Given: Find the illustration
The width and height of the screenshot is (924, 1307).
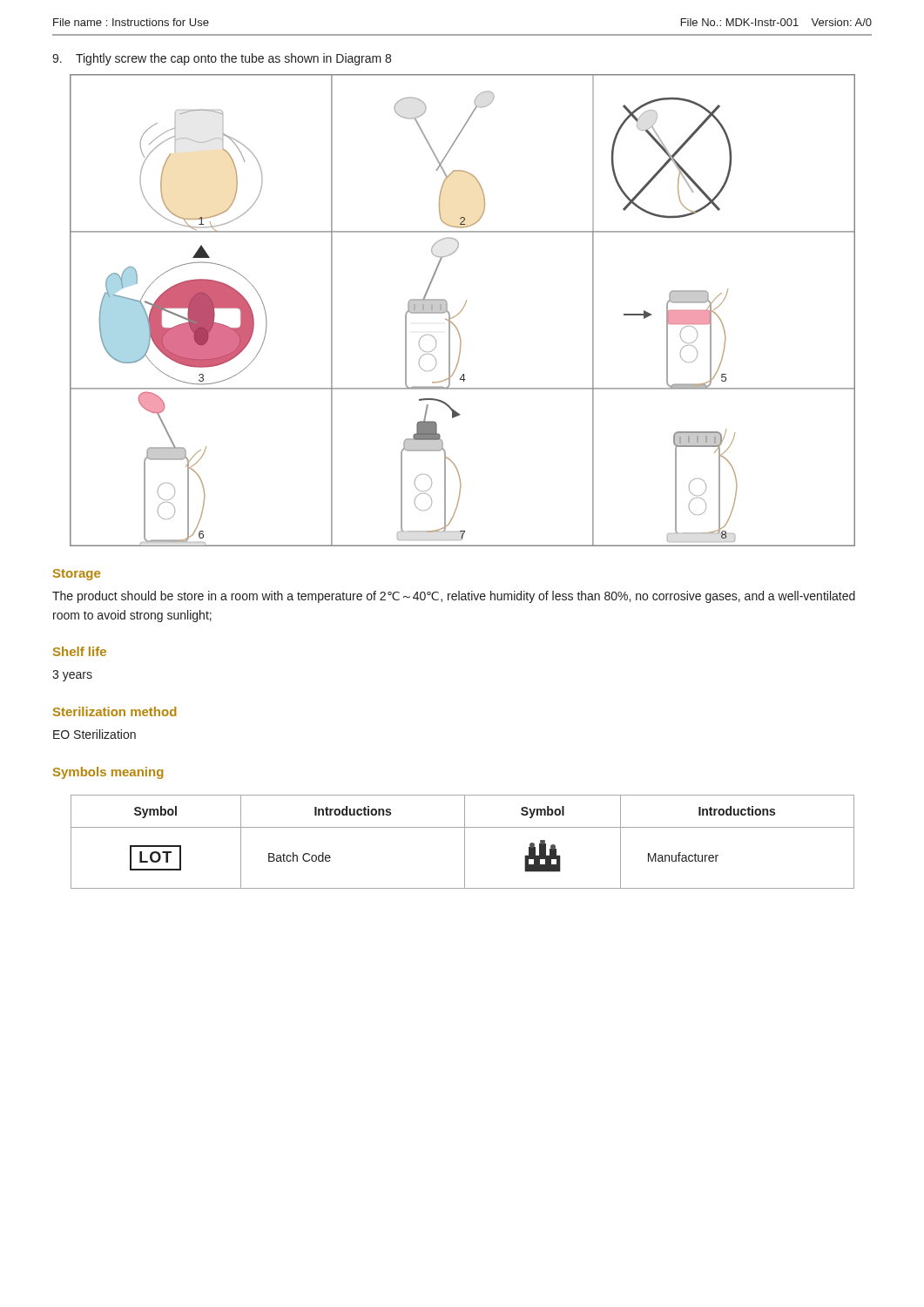Looking at the screenshot, I should [x=462, y=310].
